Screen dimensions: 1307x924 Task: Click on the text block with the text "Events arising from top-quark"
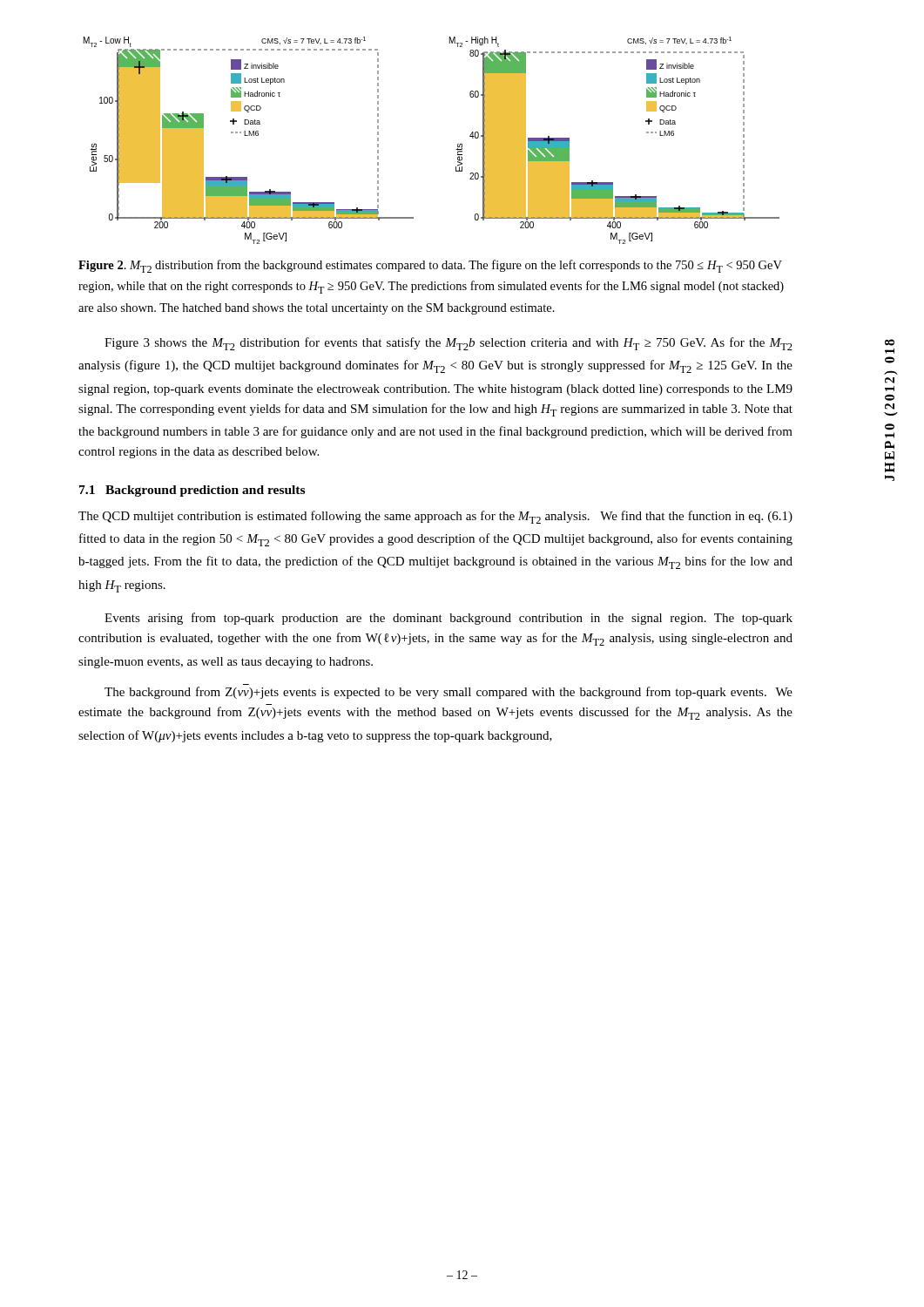(435, 640)
